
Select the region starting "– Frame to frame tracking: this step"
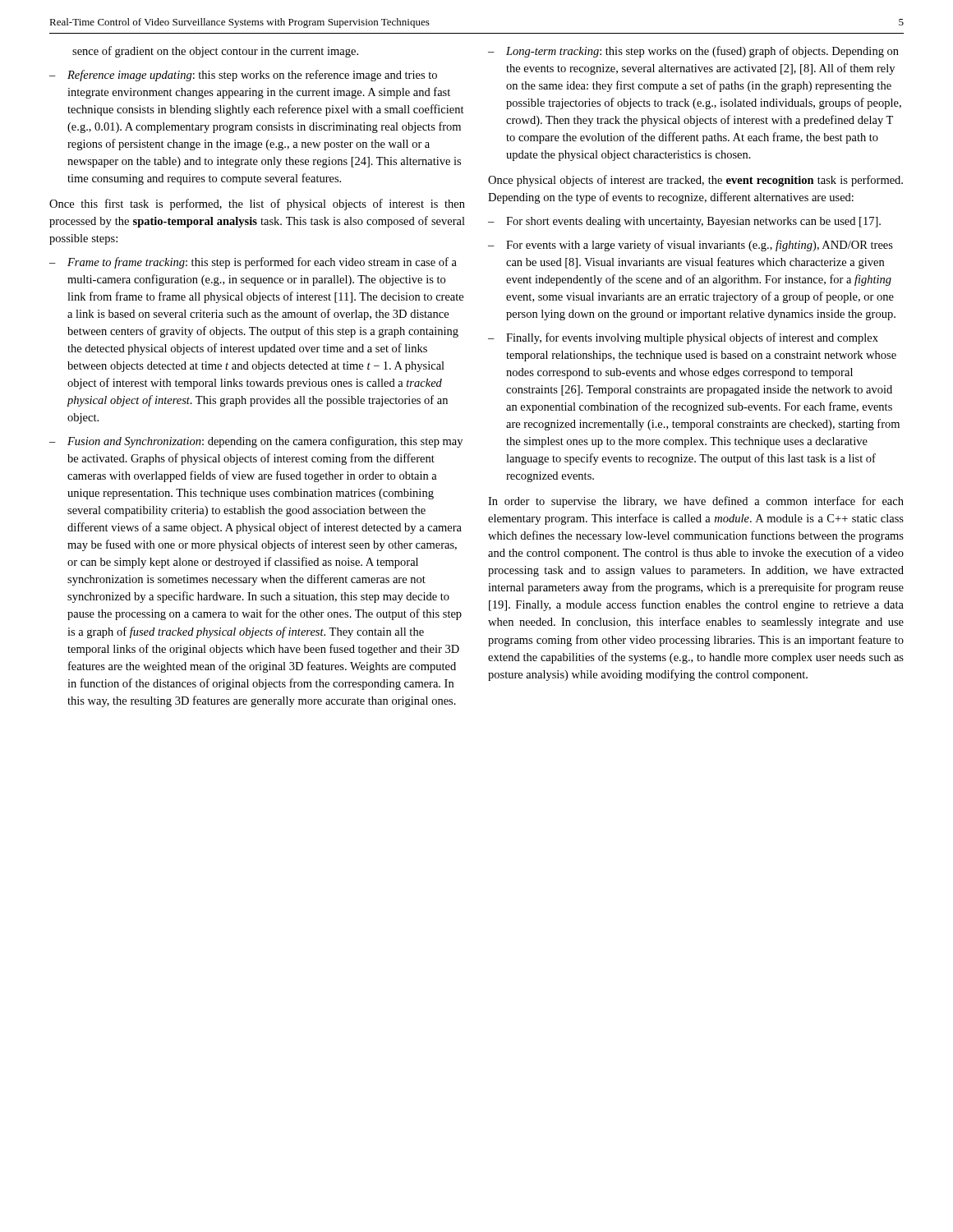point(257,340)
